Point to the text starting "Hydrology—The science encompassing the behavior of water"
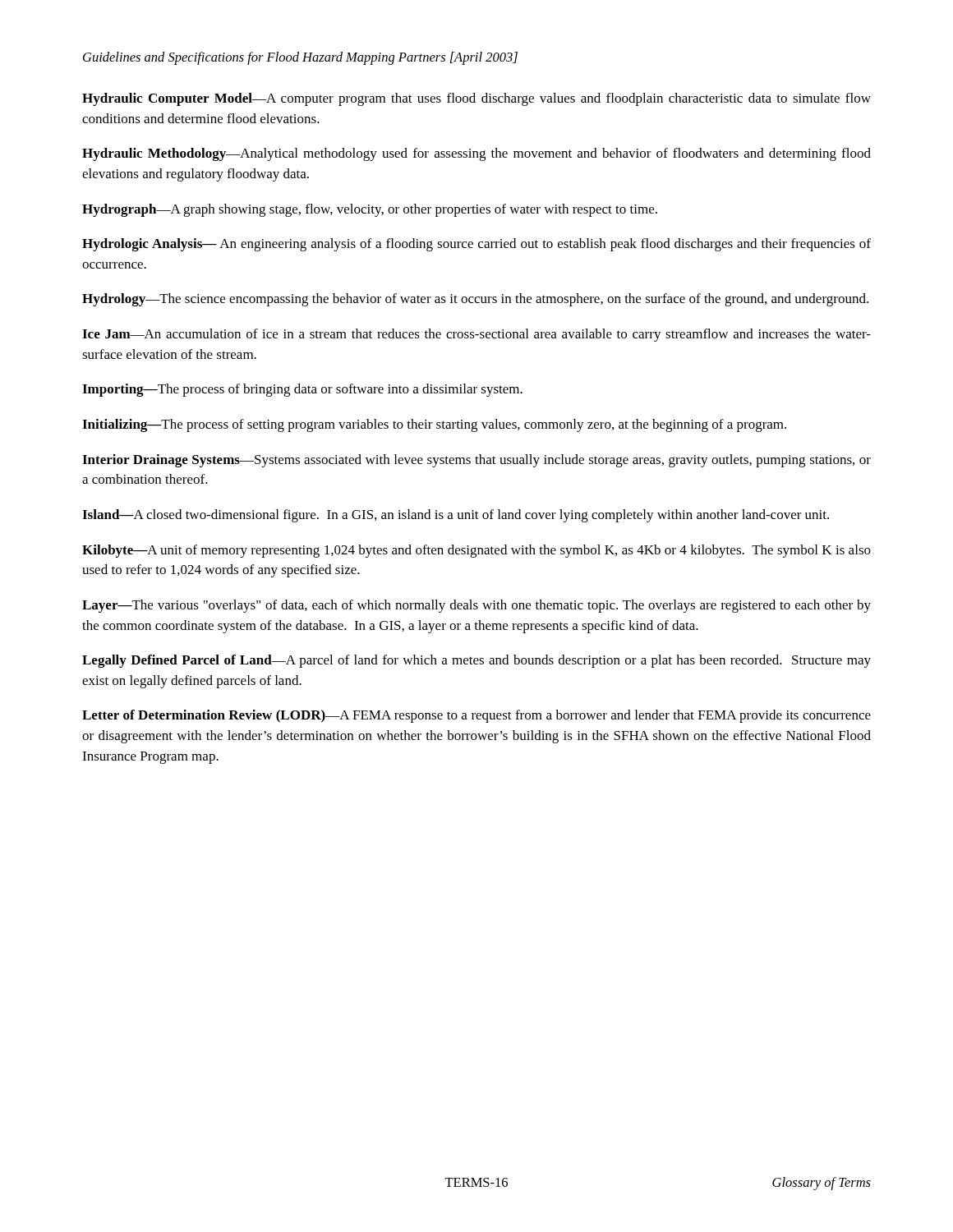Screen dimensions: 1232x953 (x=476, y=299)
